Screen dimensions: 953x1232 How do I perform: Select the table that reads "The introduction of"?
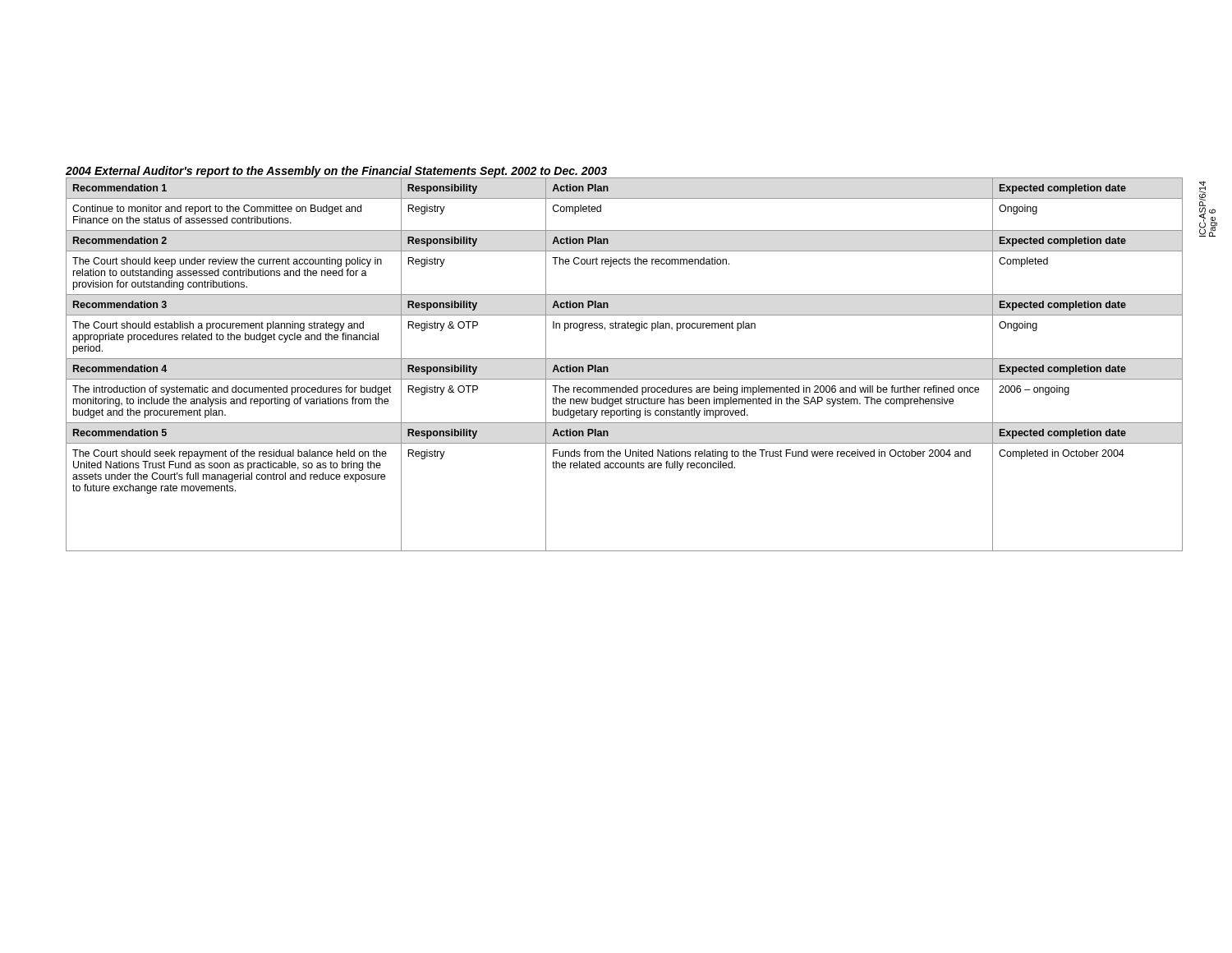624,364
